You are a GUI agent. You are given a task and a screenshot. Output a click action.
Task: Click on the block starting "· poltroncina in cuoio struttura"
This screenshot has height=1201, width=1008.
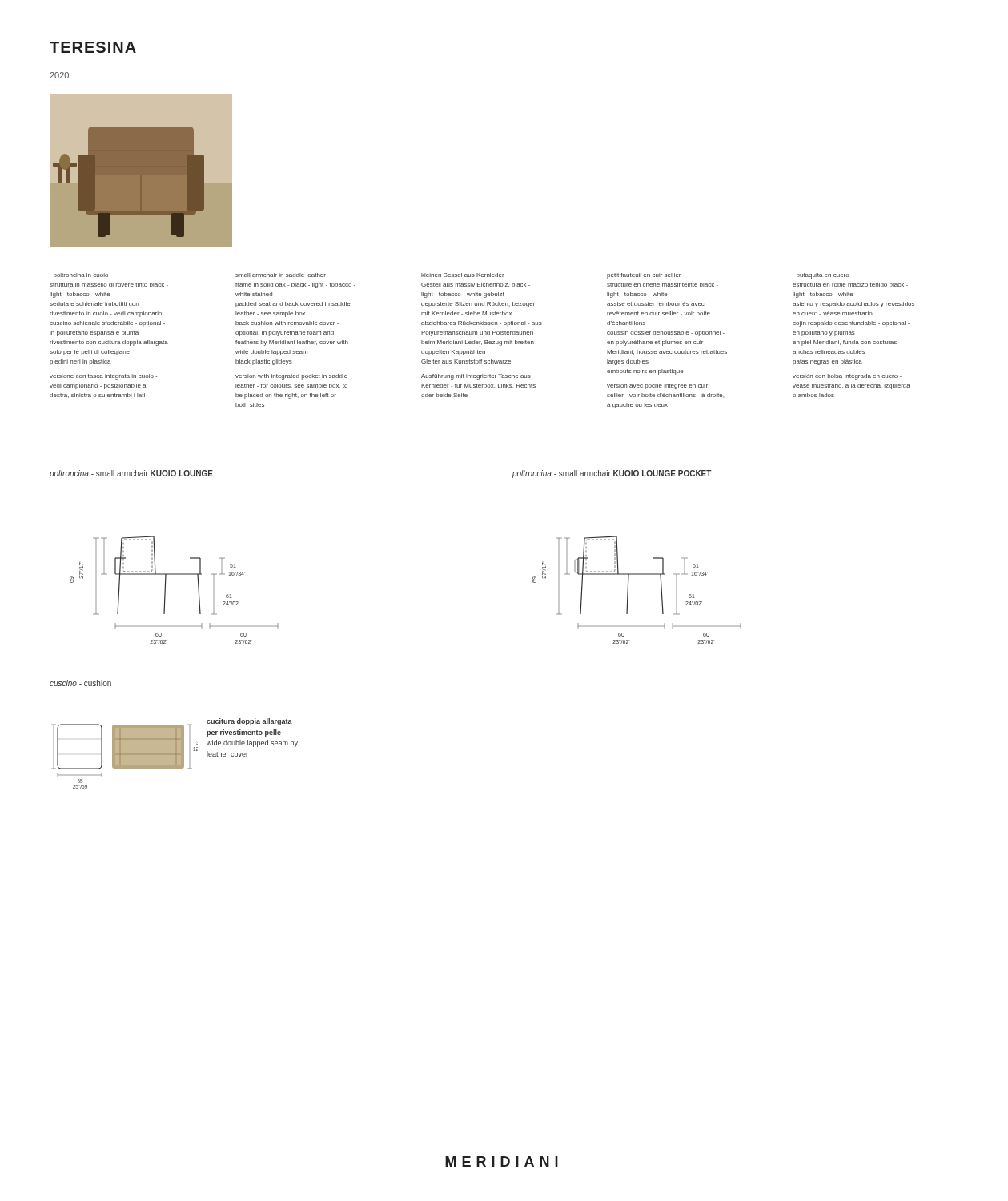(x=134, y=335)
